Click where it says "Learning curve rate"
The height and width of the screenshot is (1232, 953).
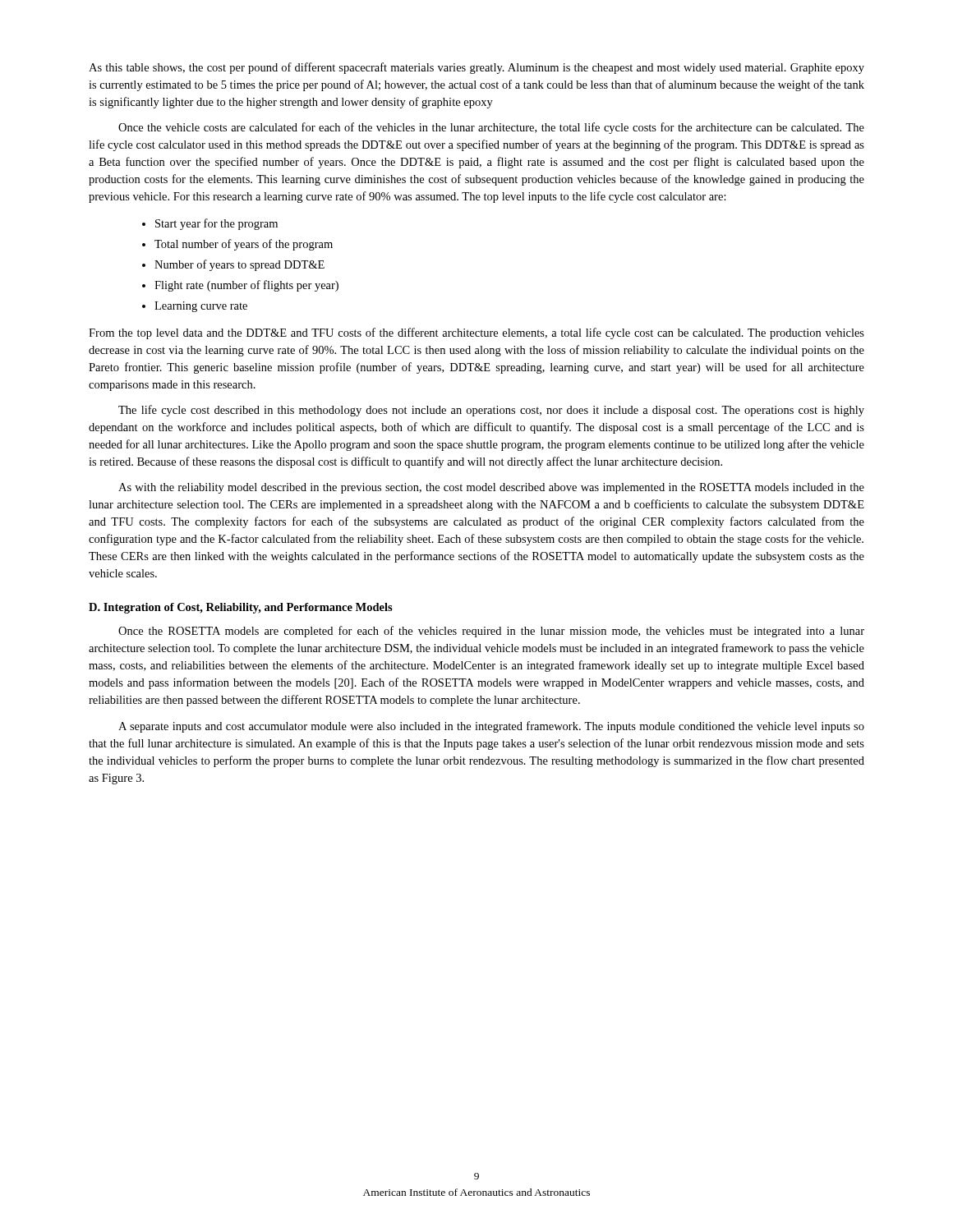(x=201, y=306)
